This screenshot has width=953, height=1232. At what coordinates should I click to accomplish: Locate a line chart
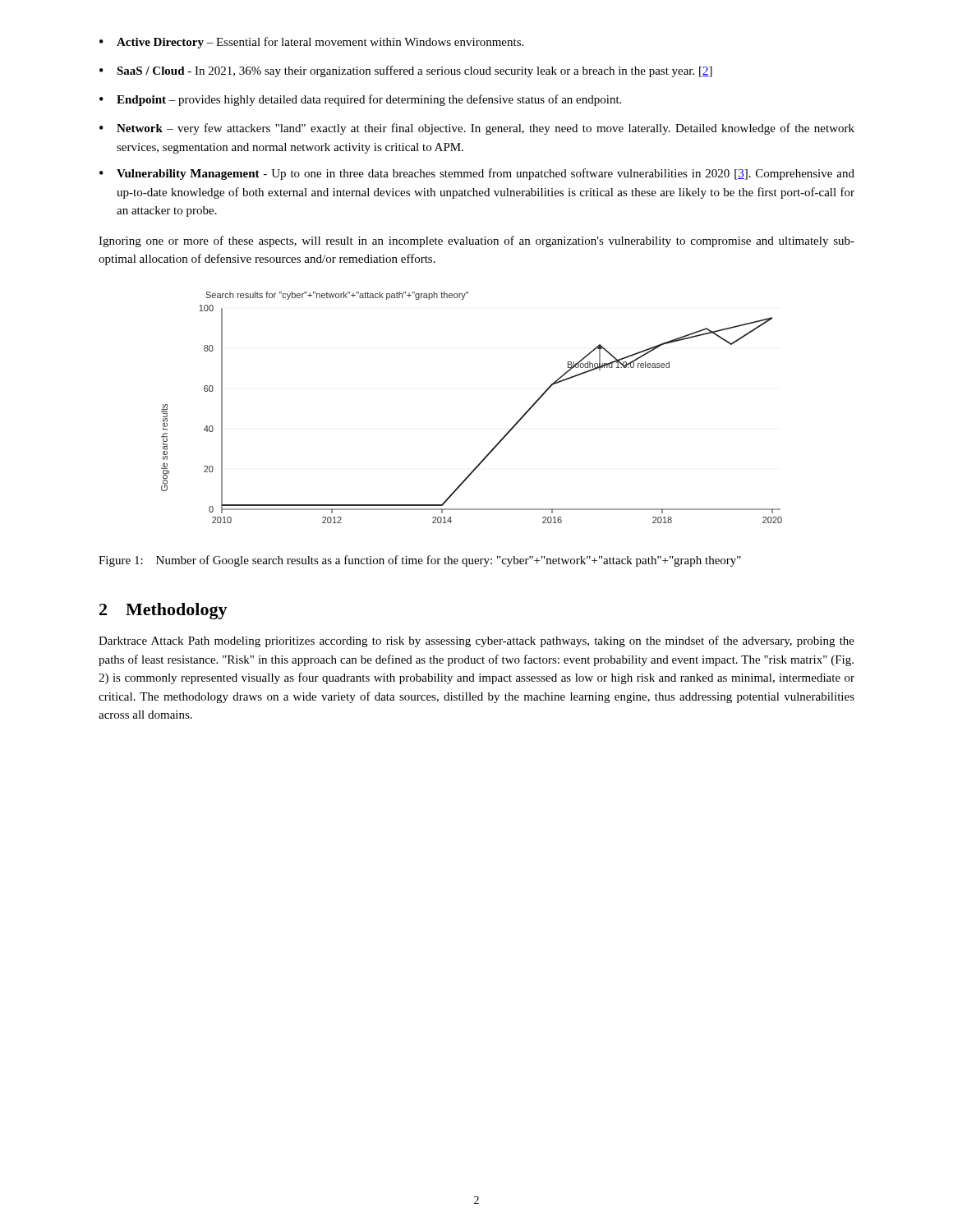point(476,414)
